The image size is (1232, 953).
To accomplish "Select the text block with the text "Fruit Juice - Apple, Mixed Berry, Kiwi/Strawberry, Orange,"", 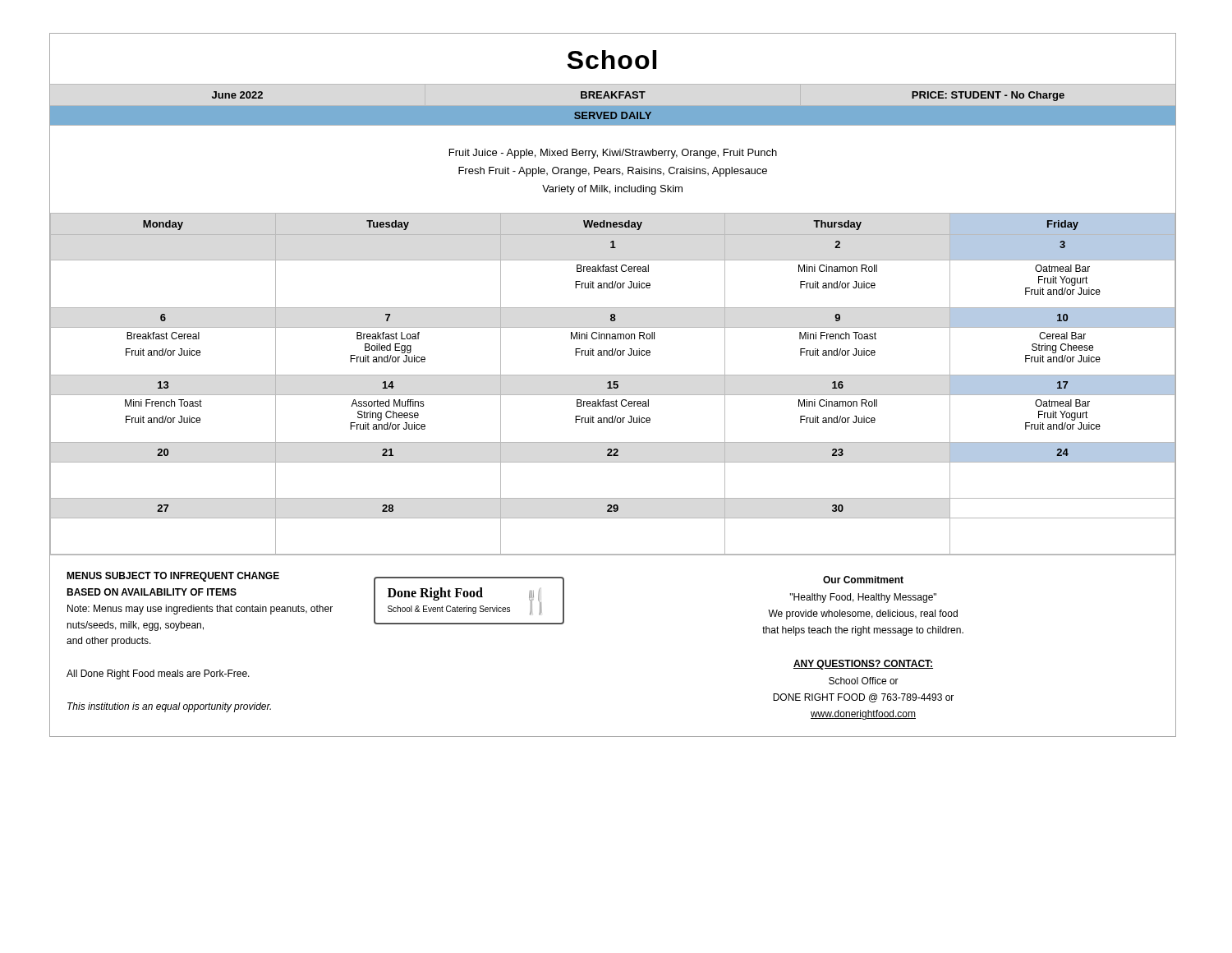I will (613, 171).
